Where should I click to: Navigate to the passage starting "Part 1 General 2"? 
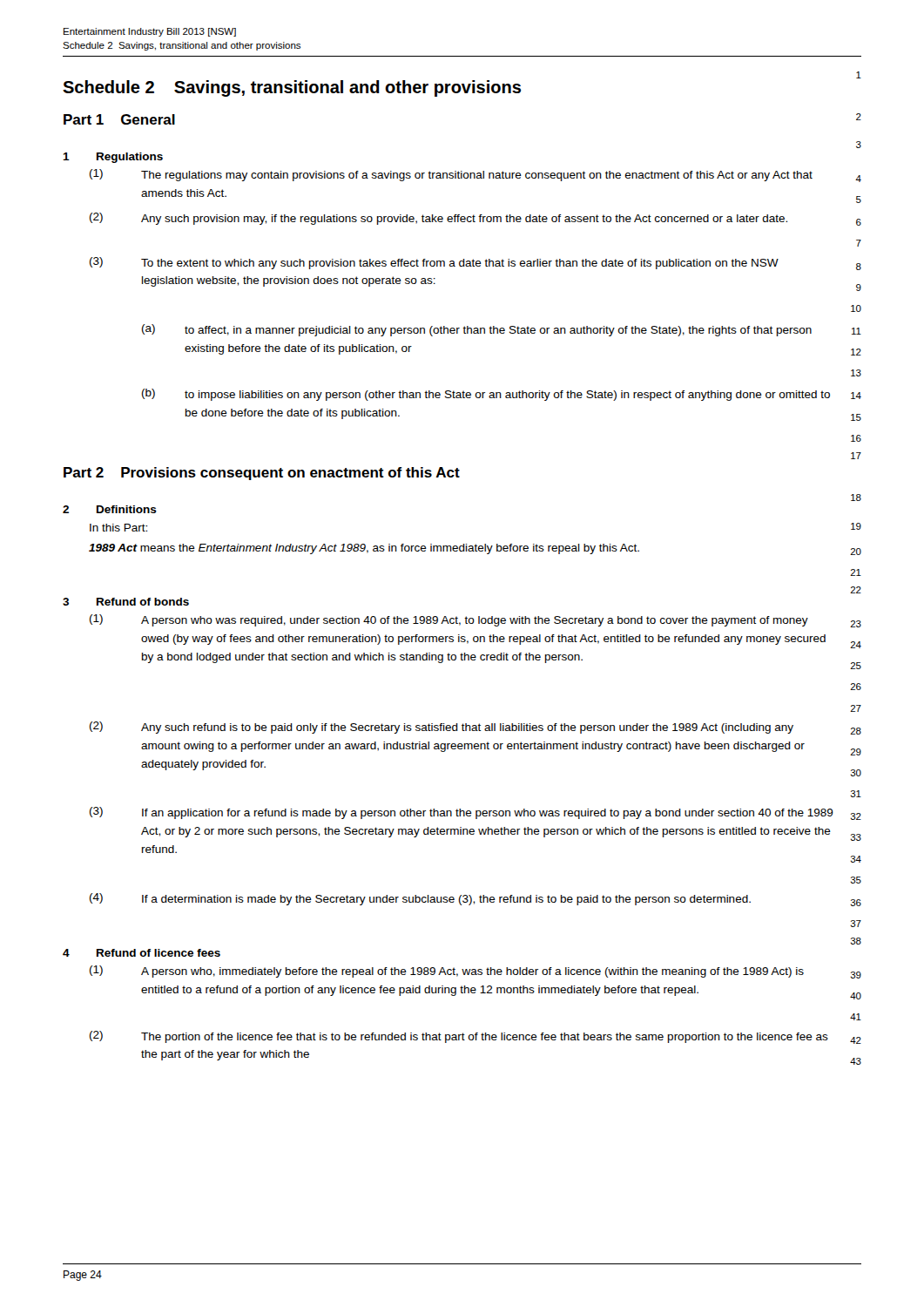[x=78, y=119]
